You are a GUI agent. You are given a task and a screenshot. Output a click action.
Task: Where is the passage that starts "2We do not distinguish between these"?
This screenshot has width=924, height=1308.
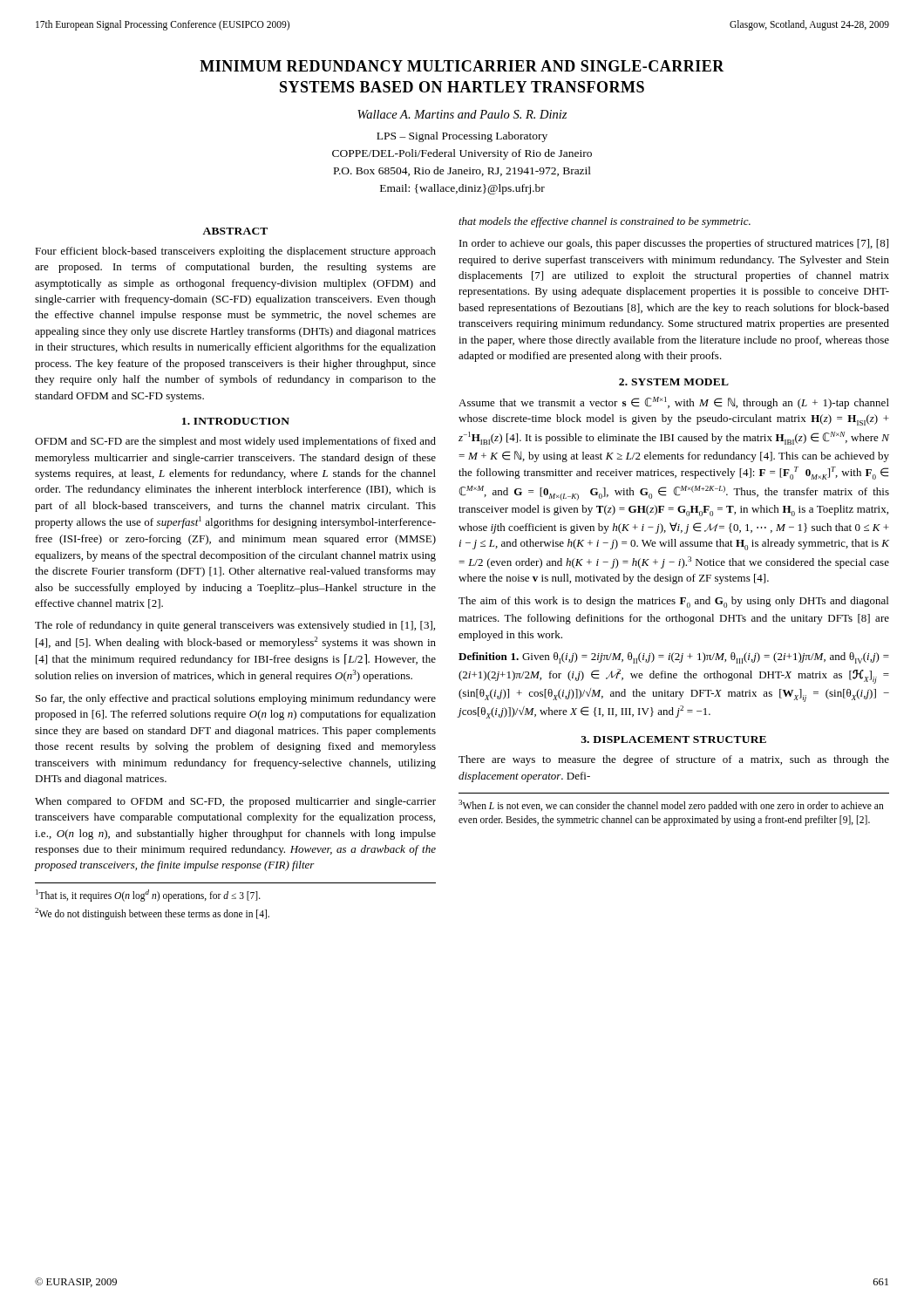pos(152,912)
